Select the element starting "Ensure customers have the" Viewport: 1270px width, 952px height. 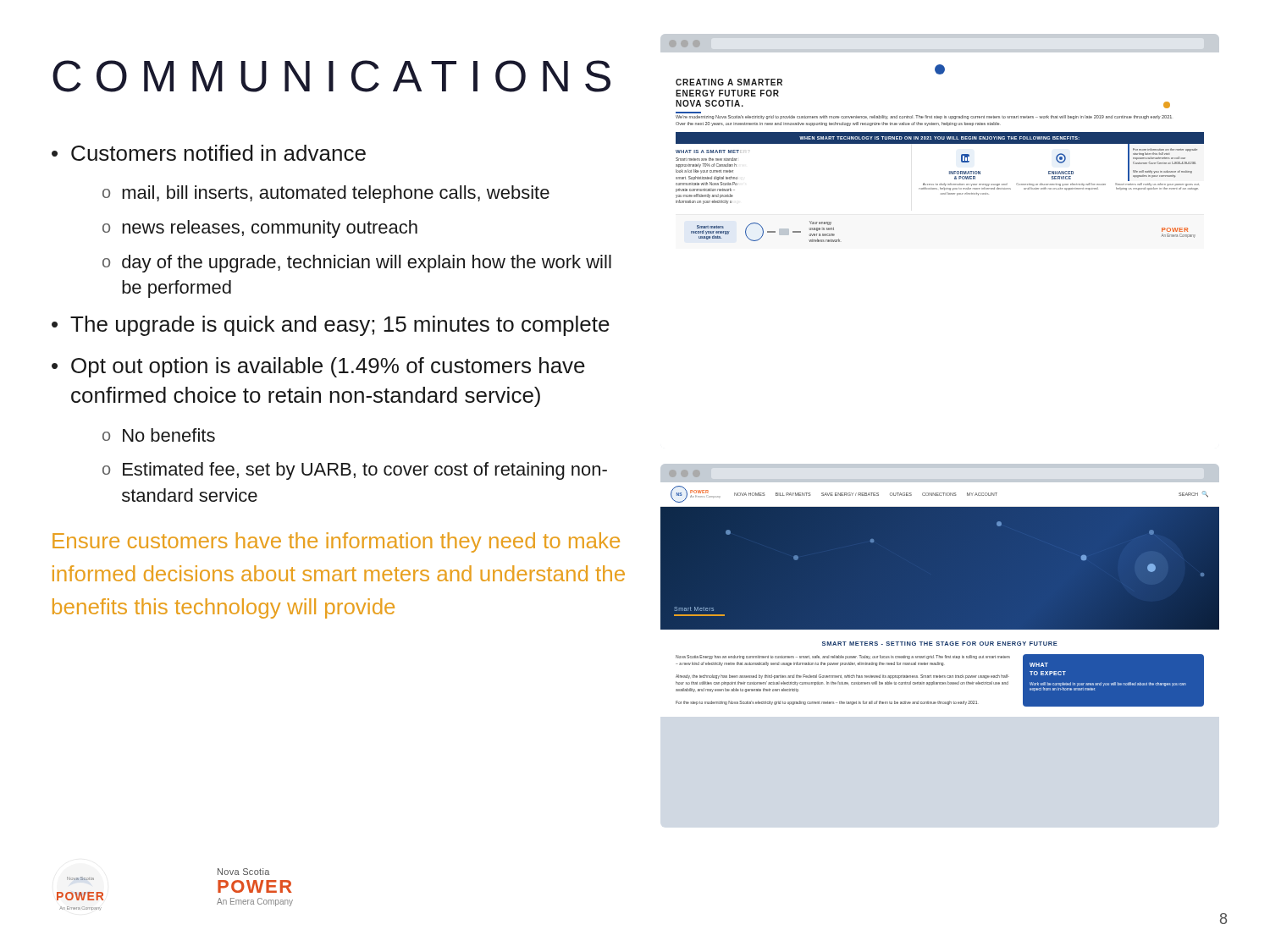point(338,574)
